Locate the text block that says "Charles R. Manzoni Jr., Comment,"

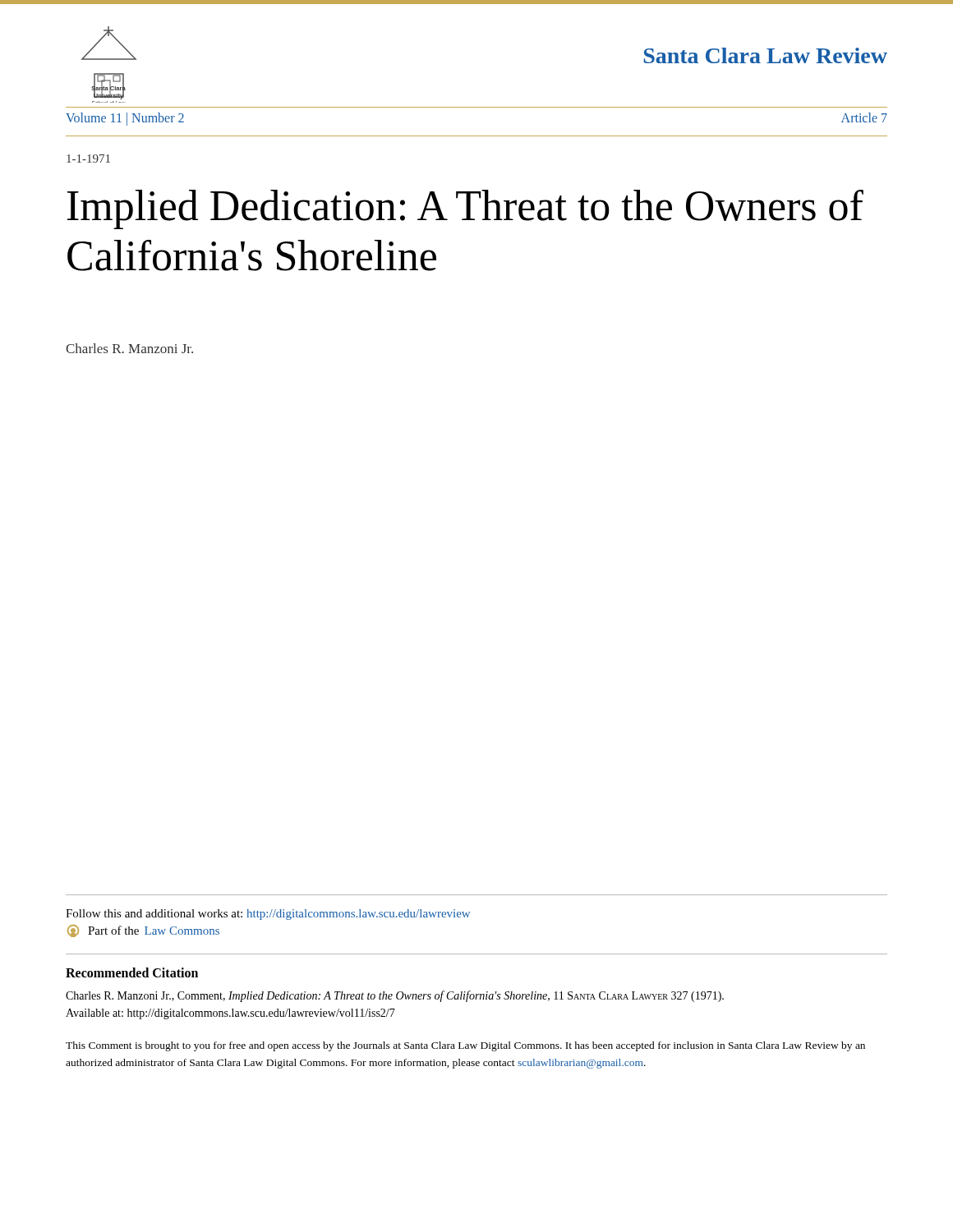pos(395,1005)
